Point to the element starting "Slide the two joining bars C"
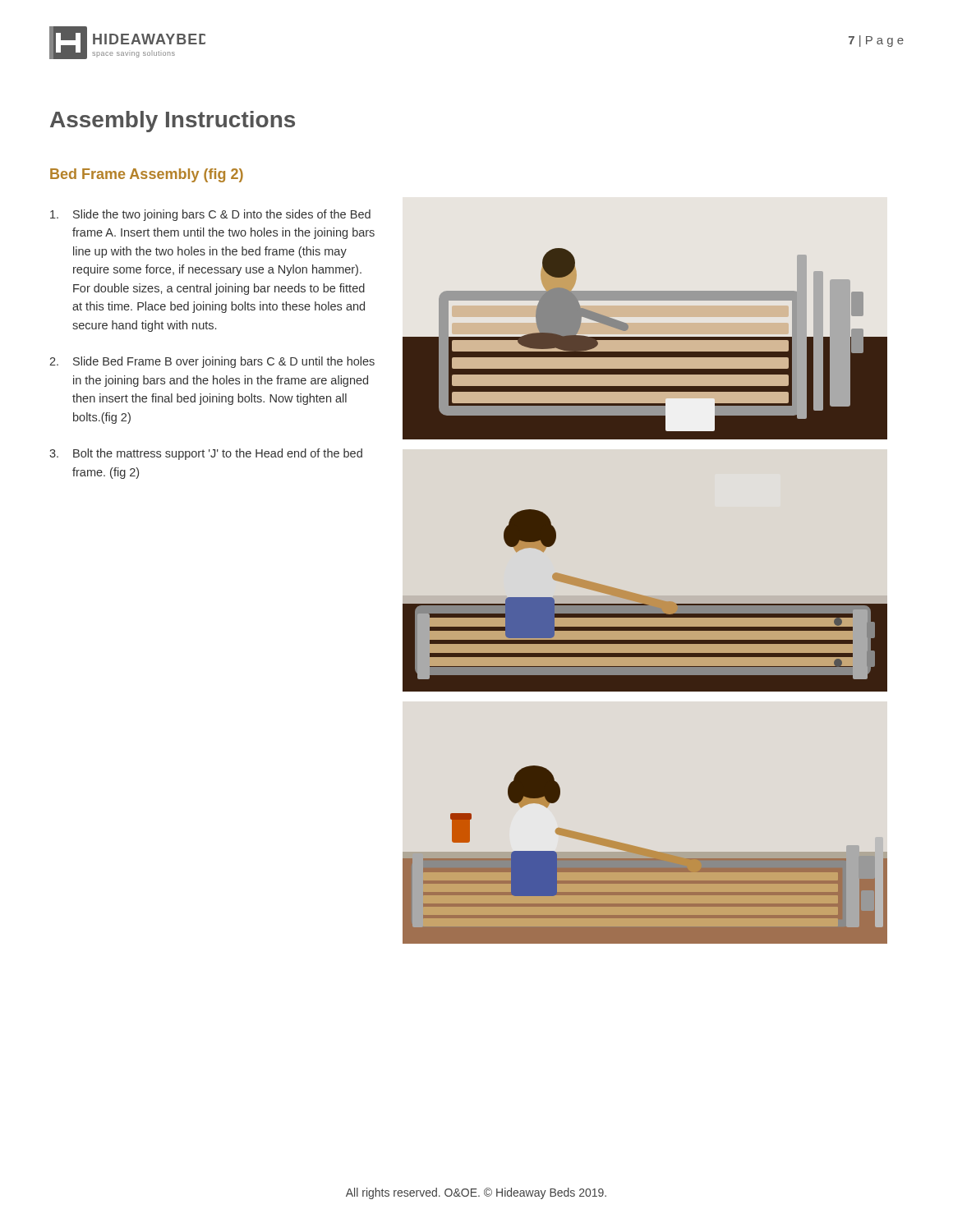Screen dimensions: 1232x953 (214, 270)
